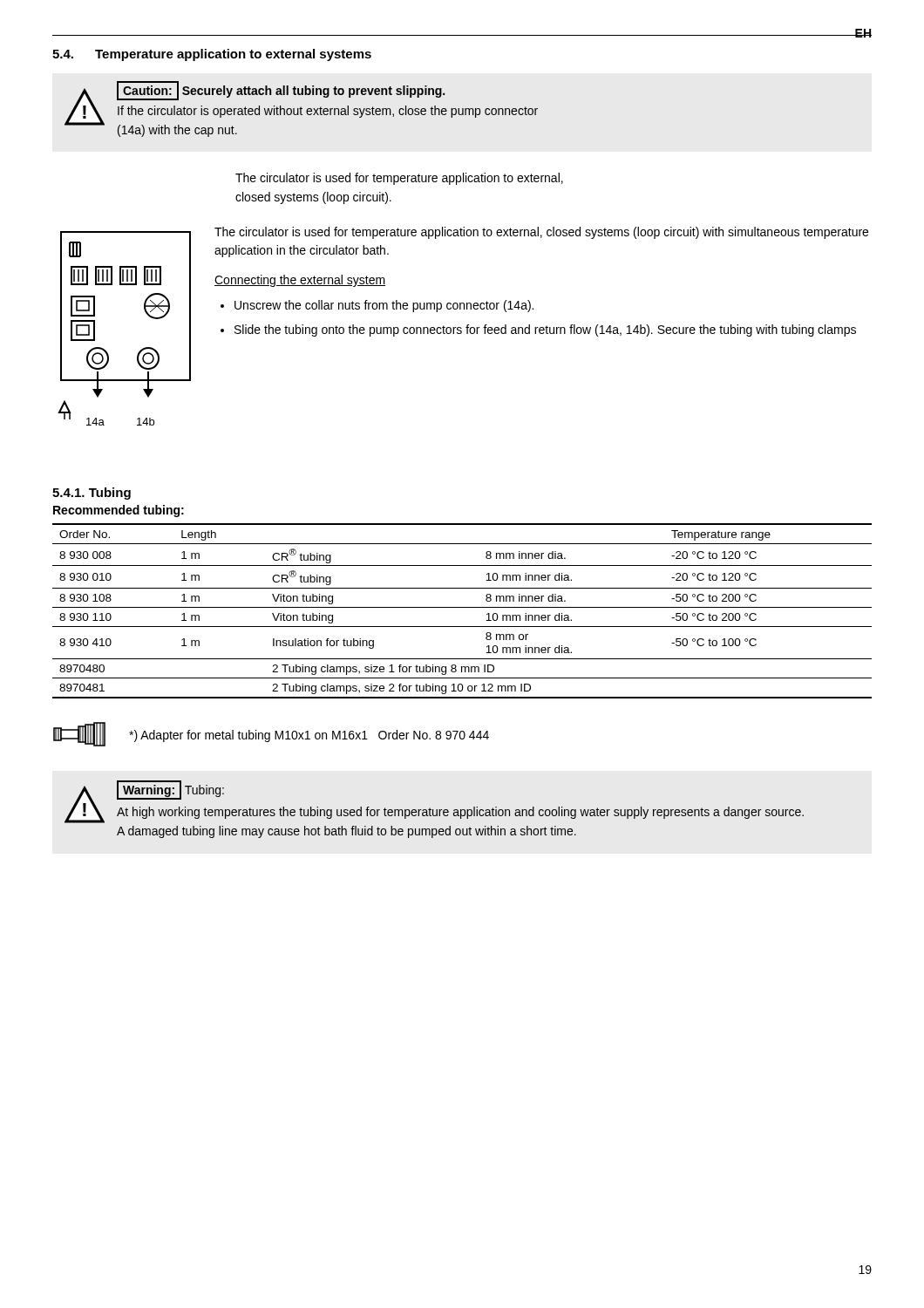Select the passage starting "Slide the tubing onto the pump connectors"
This screenshot has height=1308, width=924.
pyautogui.click(x=545, y=329)
